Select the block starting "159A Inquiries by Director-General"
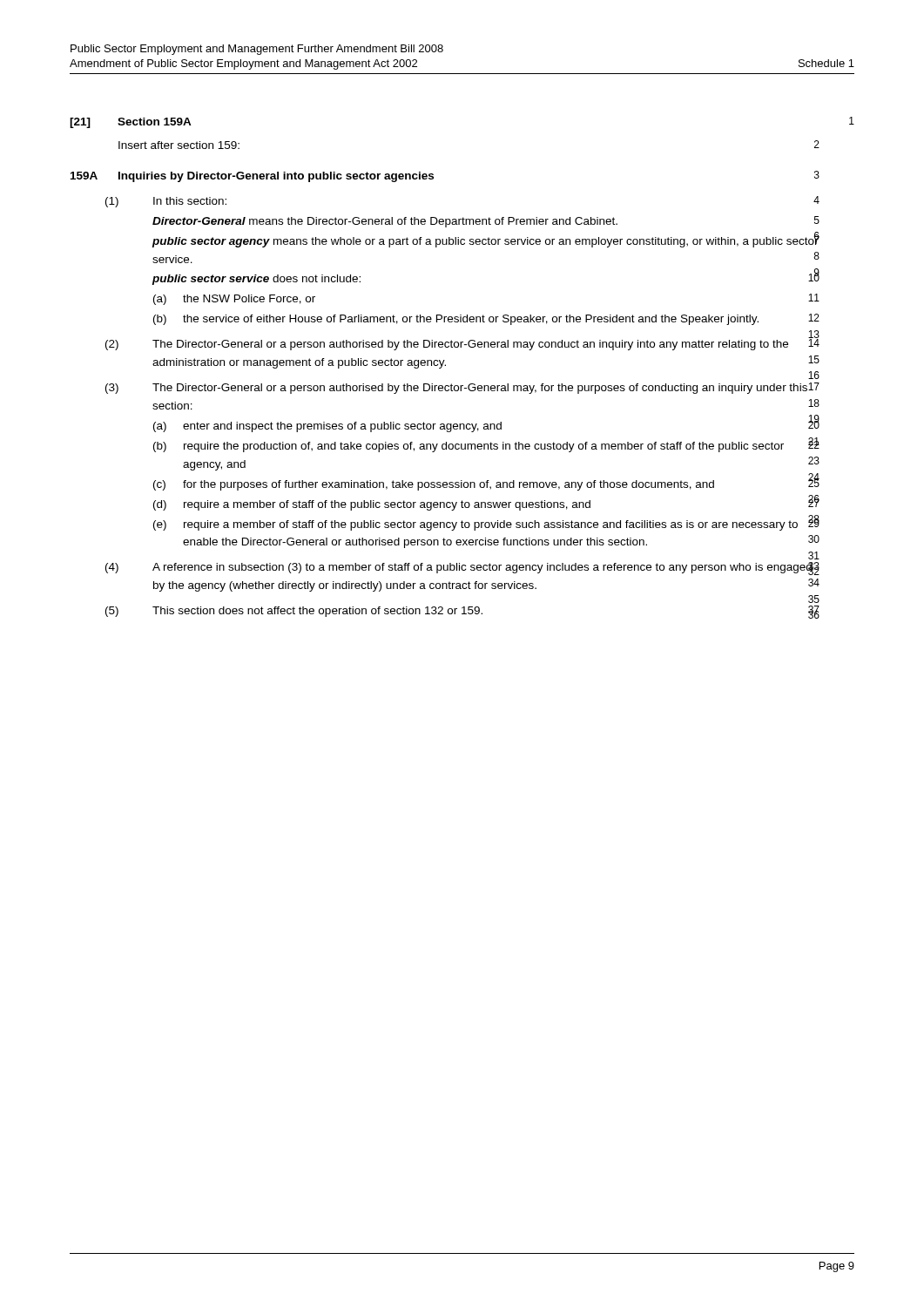The image size is (924, 1307). coord(82,176)
